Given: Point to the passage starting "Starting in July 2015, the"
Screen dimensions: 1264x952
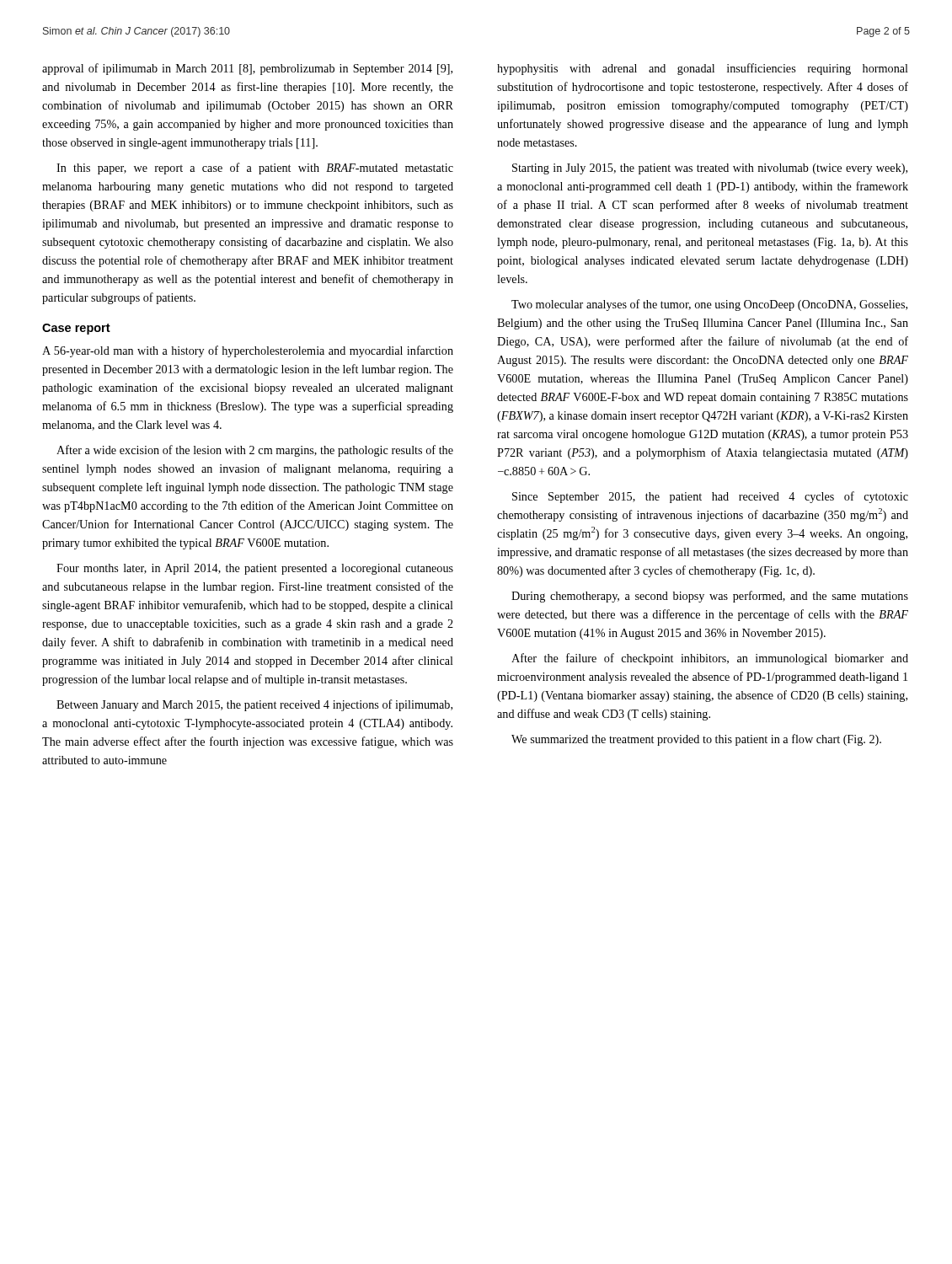Looking at the screenshot, I should tap(703, 223).
